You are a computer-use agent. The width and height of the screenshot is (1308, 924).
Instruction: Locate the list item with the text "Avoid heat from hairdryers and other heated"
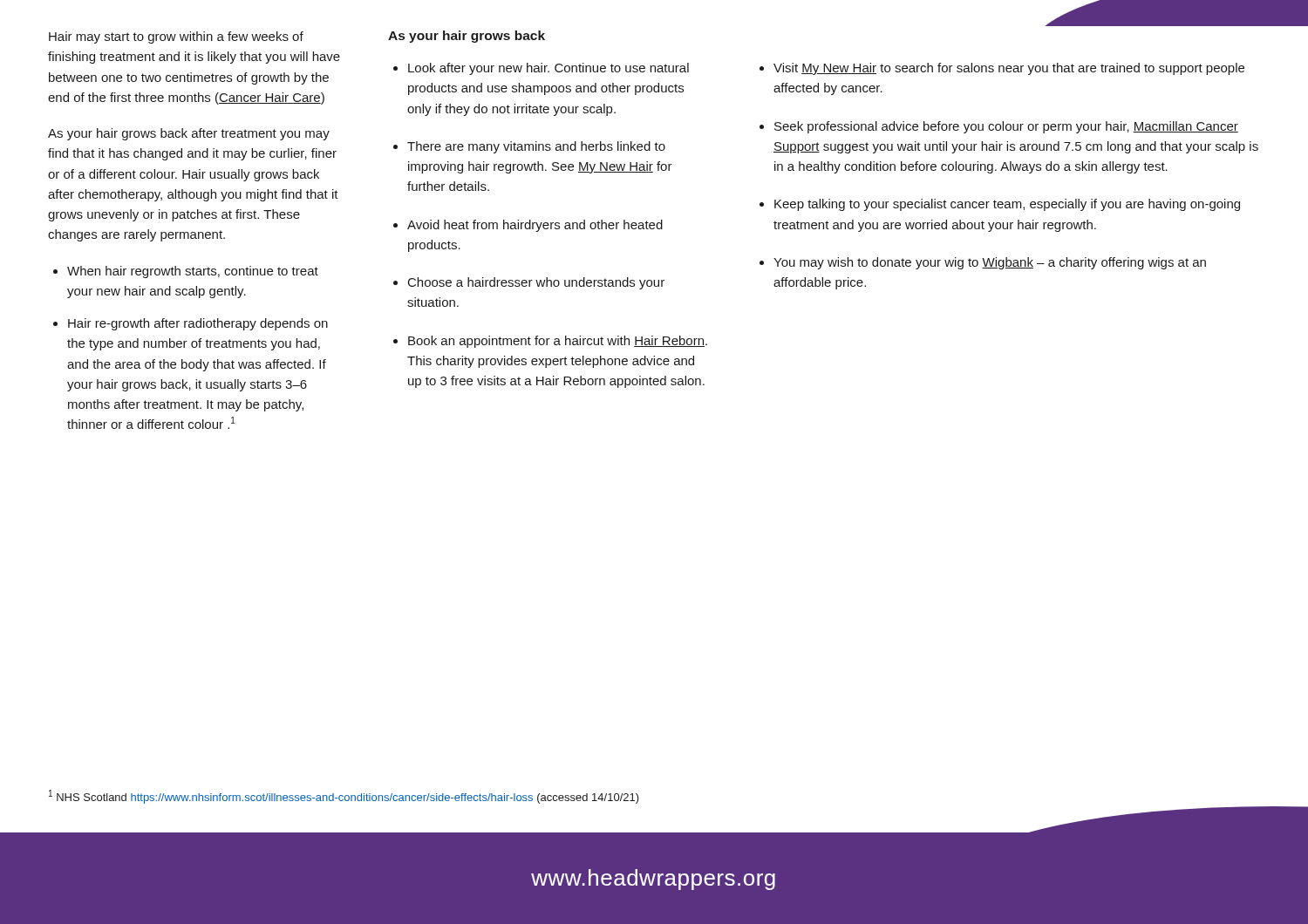coord(535,234)
